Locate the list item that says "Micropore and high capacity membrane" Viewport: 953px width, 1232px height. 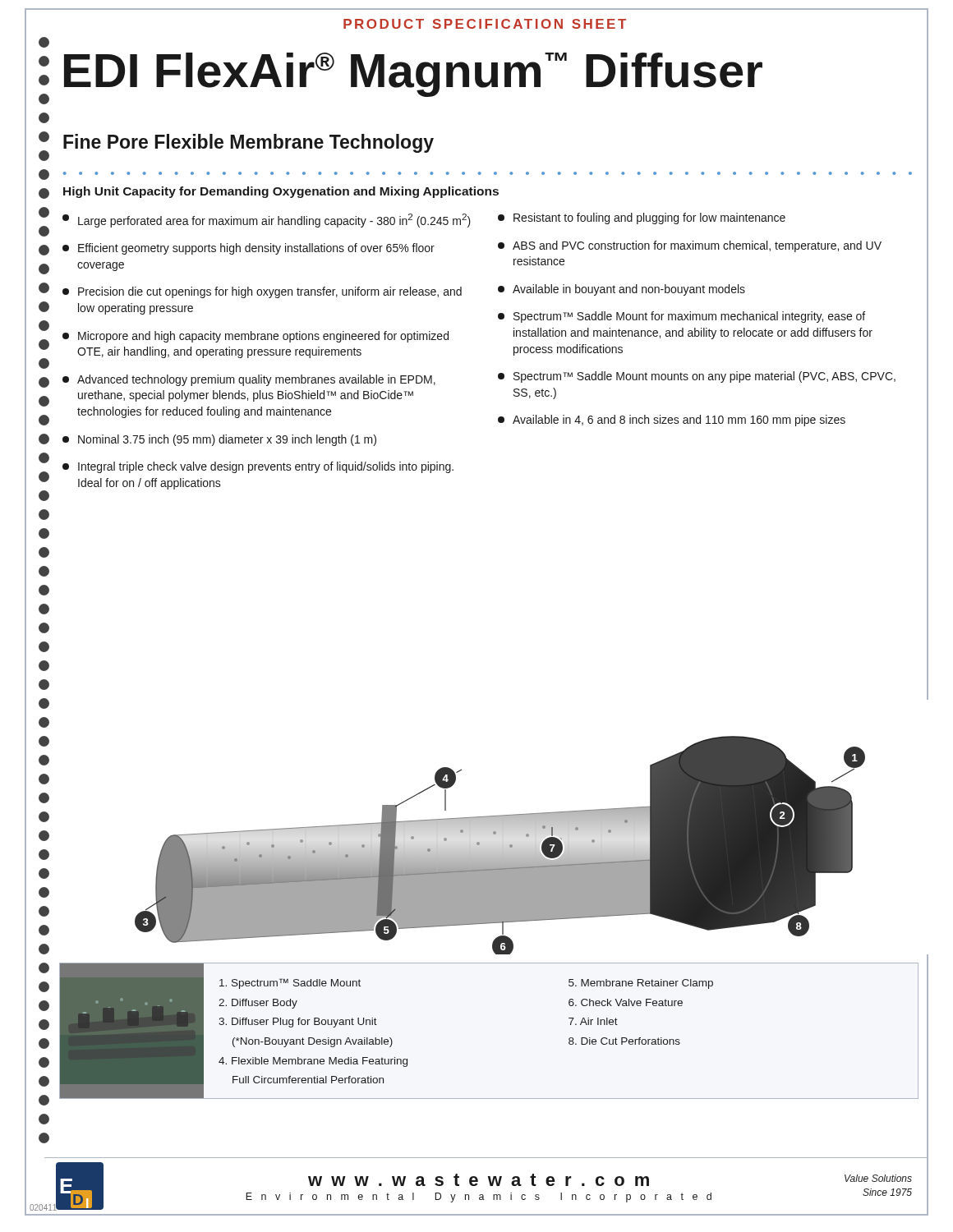pos(270,344)
